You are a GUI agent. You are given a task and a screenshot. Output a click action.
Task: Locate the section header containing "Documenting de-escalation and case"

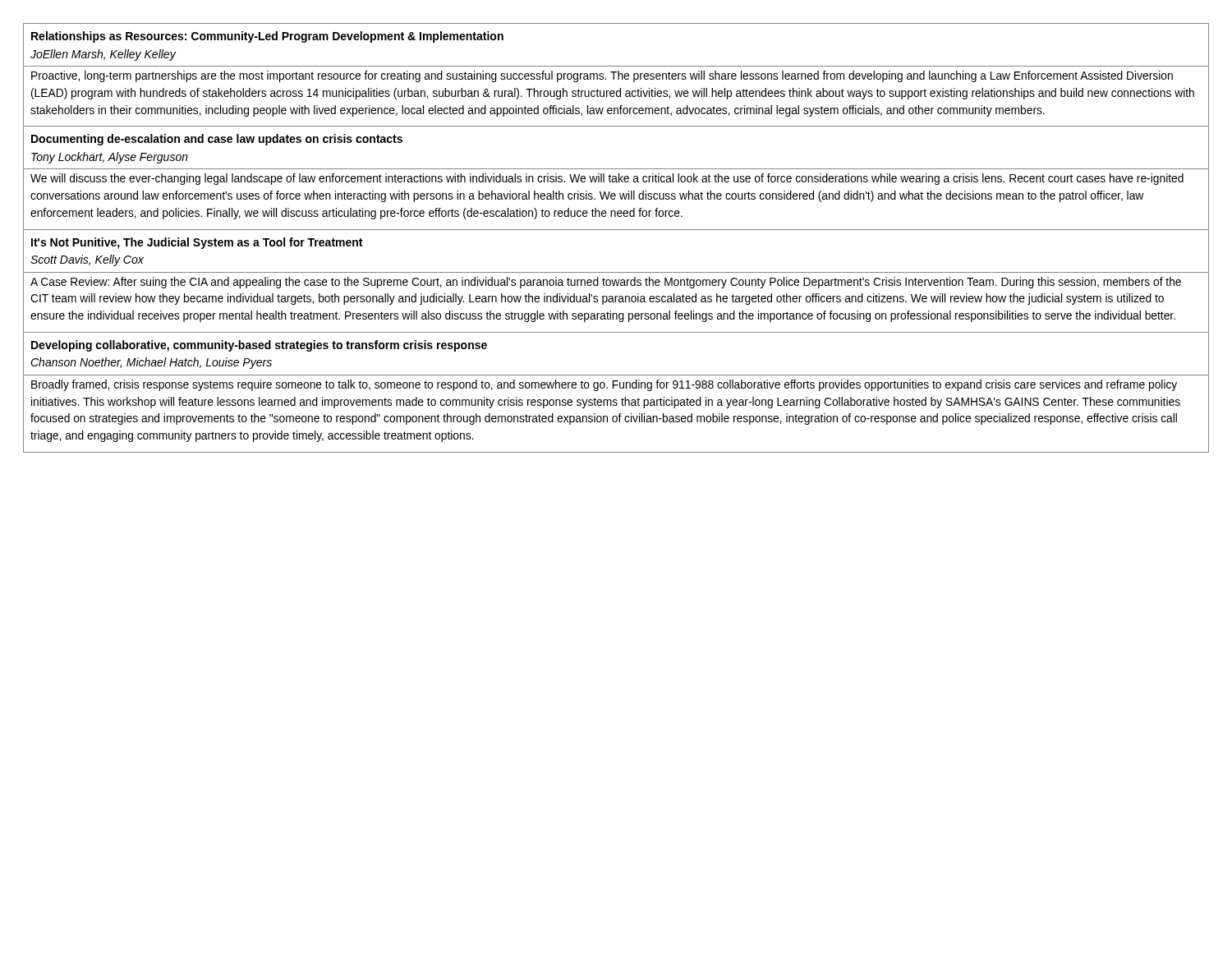click(x=217, y=139)
